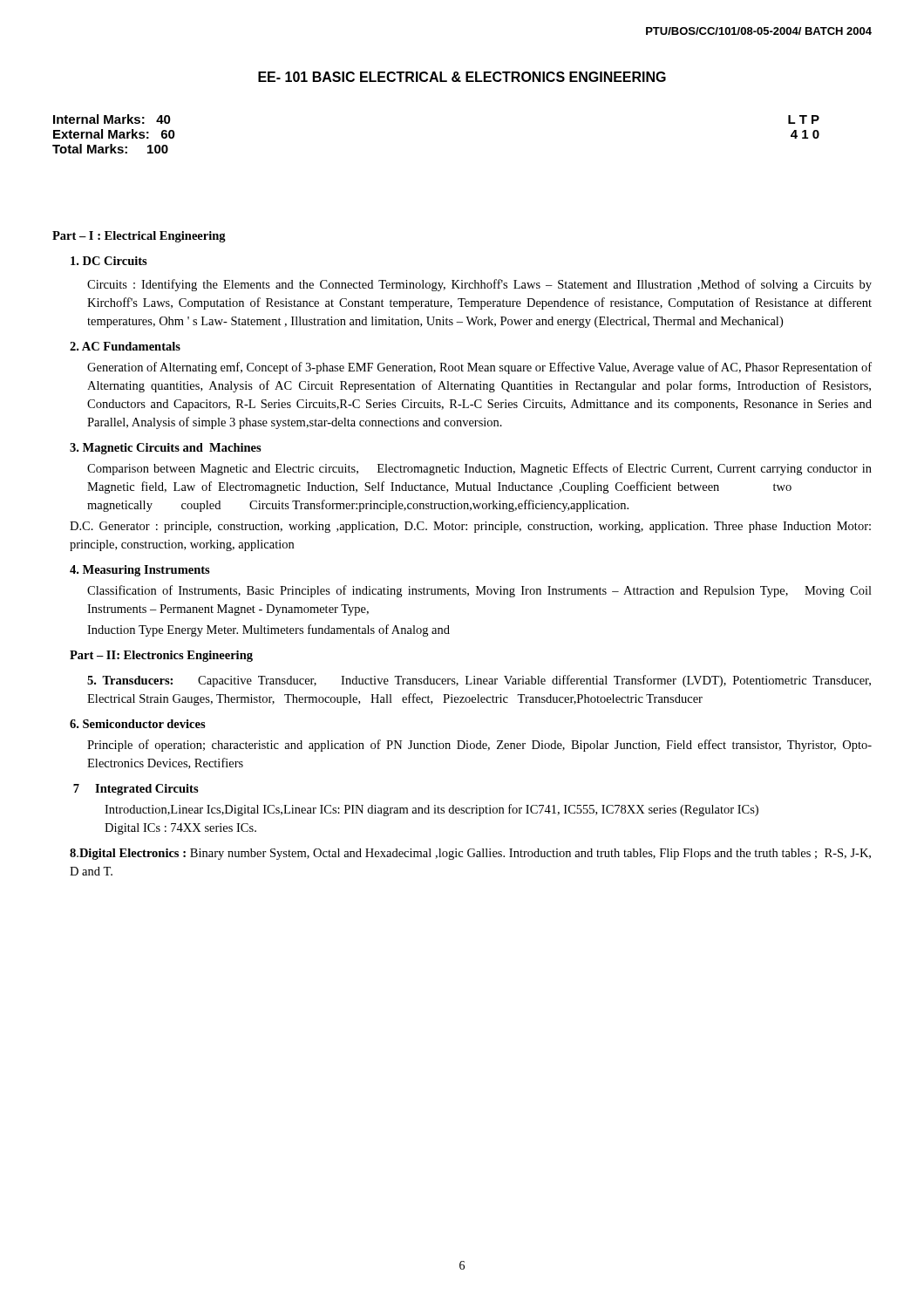Image resolution: width=924 pixels, height=1308 pixels.
Task: Find the text block containing "Comparison between Magnetic"
Action: (x=479, y=487)
